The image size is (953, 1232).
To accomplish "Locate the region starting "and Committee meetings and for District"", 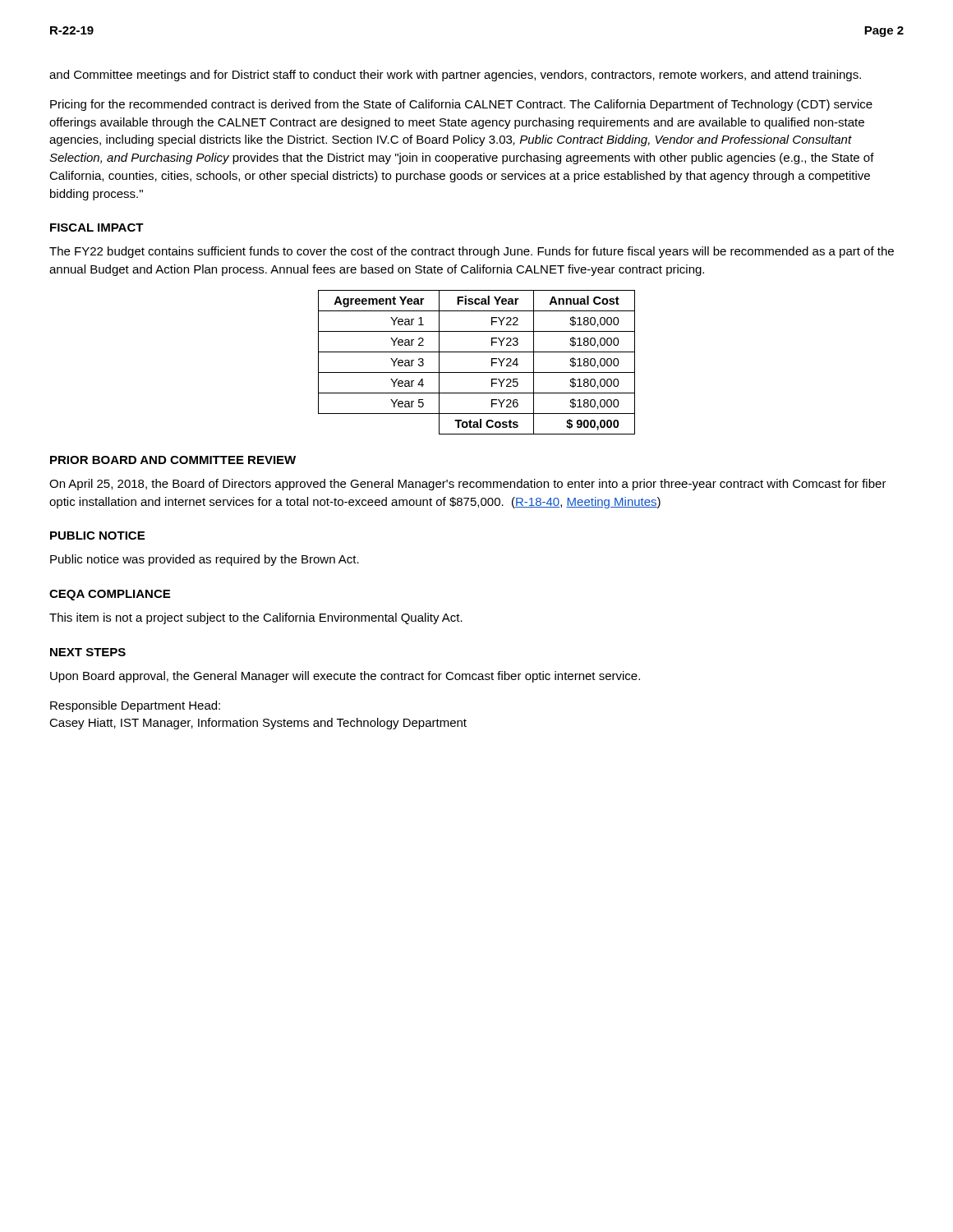I will tap(476, 75).
